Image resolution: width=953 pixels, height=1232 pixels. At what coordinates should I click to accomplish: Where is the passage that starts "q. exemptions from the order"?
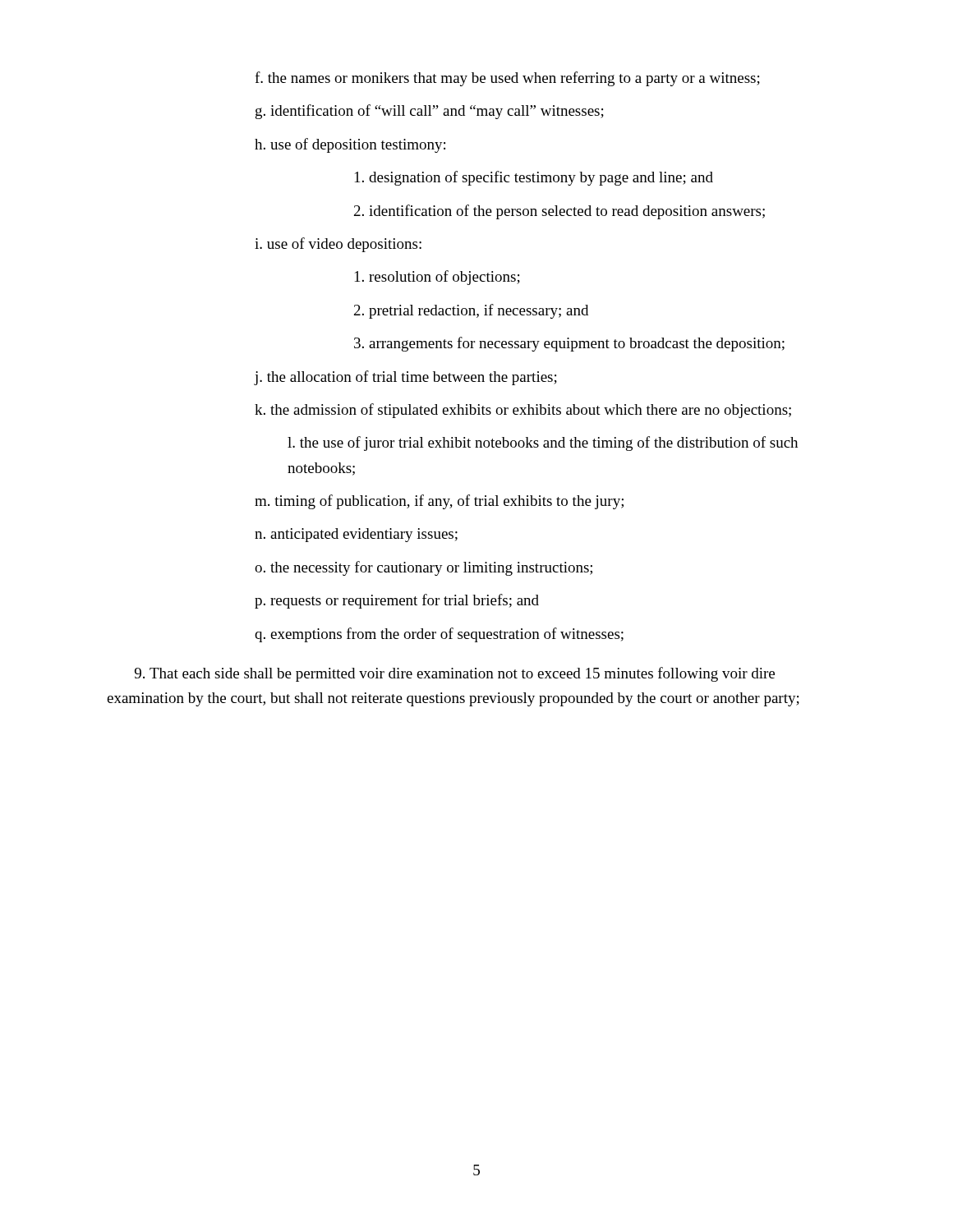coord(440,633)
